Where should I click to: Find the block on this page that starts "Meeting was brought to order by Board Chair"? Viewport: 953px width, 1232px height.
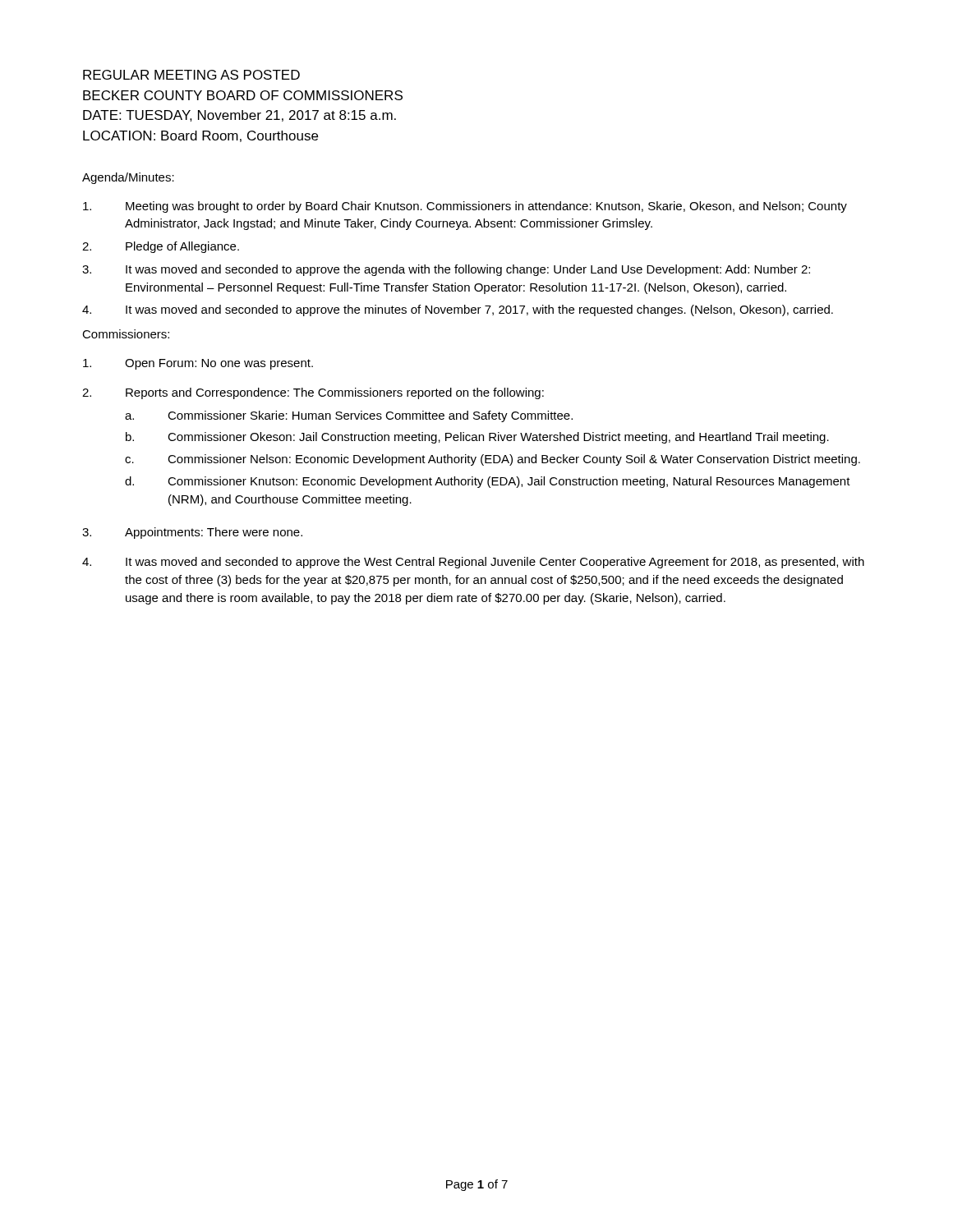[x=476, y=215]
